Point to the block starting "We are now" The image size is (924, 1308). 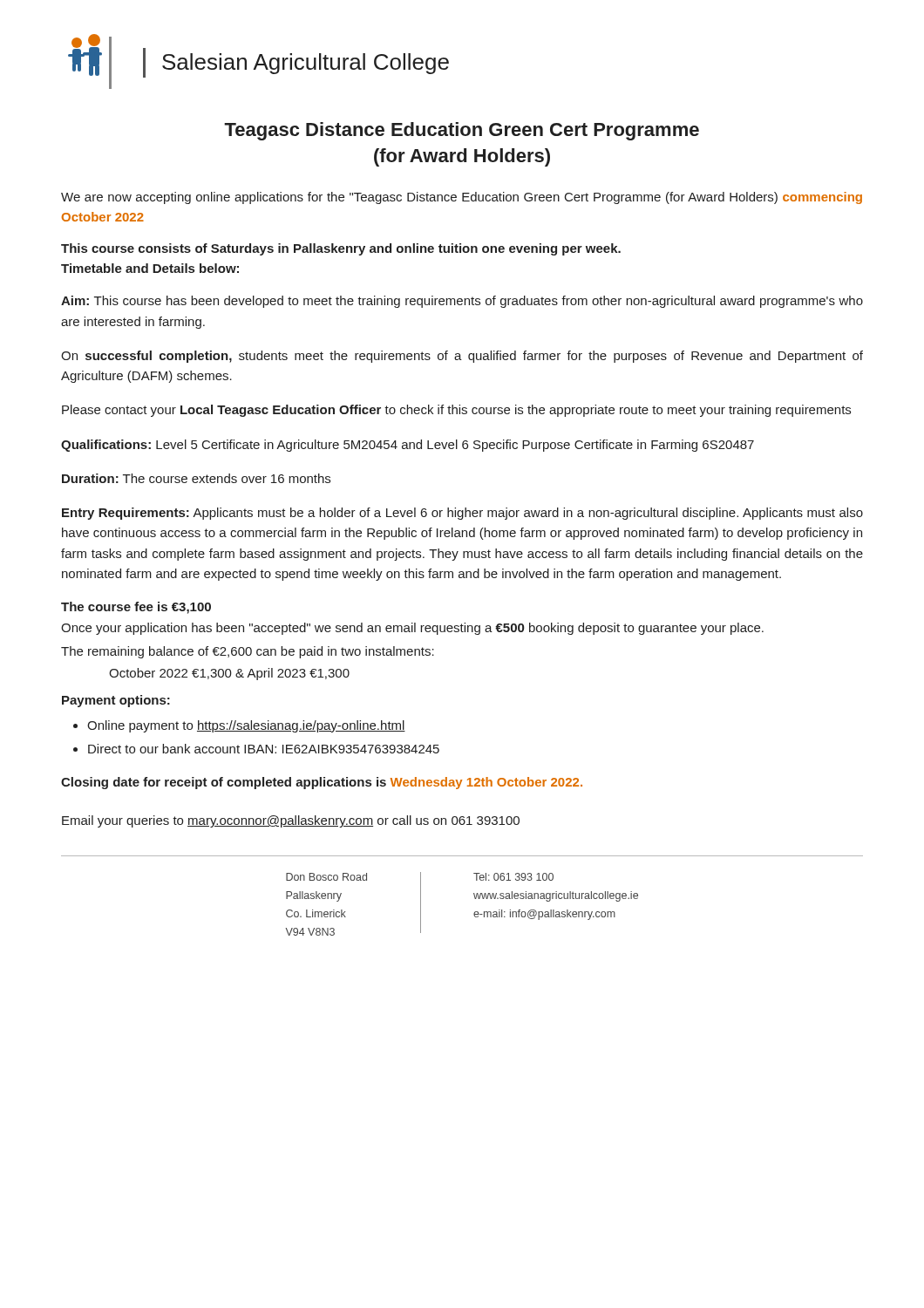pyautogui.click(x=462, y=207)
